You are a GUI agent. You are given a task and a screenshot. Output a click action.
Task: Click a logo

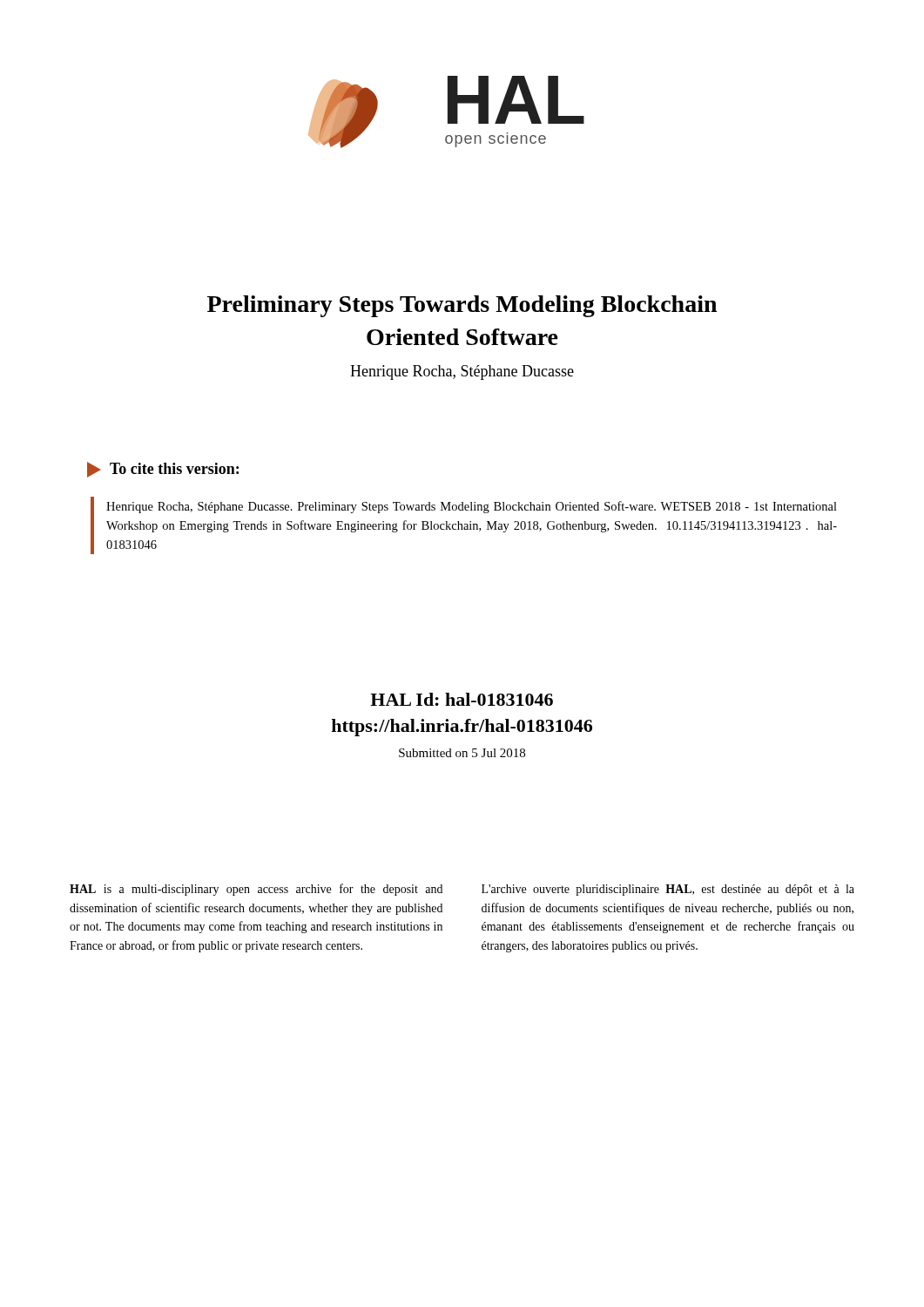(x=462, y=105)
